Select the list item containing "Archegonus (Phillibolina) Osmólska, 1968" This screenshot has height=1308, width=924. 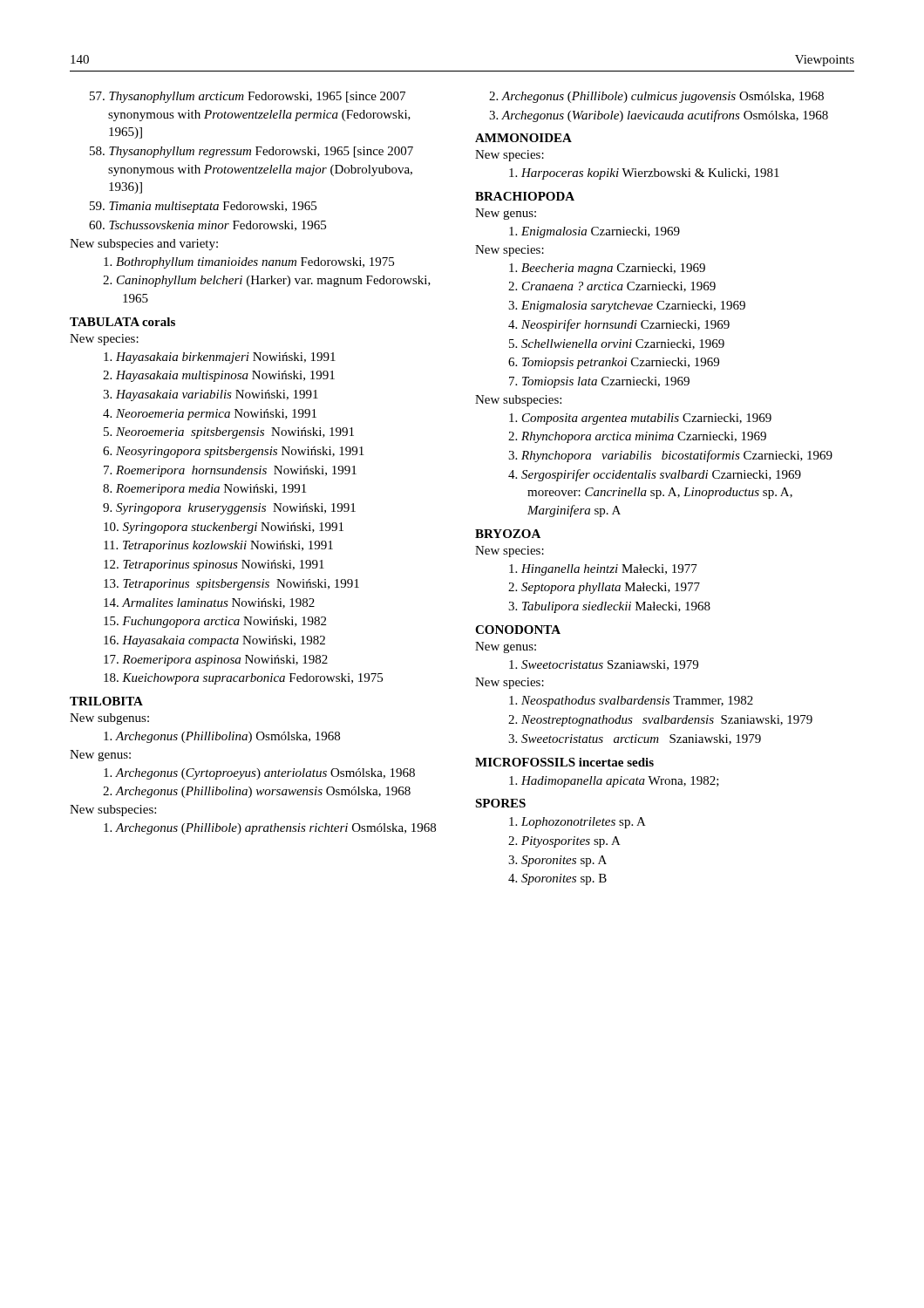(x=222, y=736)
